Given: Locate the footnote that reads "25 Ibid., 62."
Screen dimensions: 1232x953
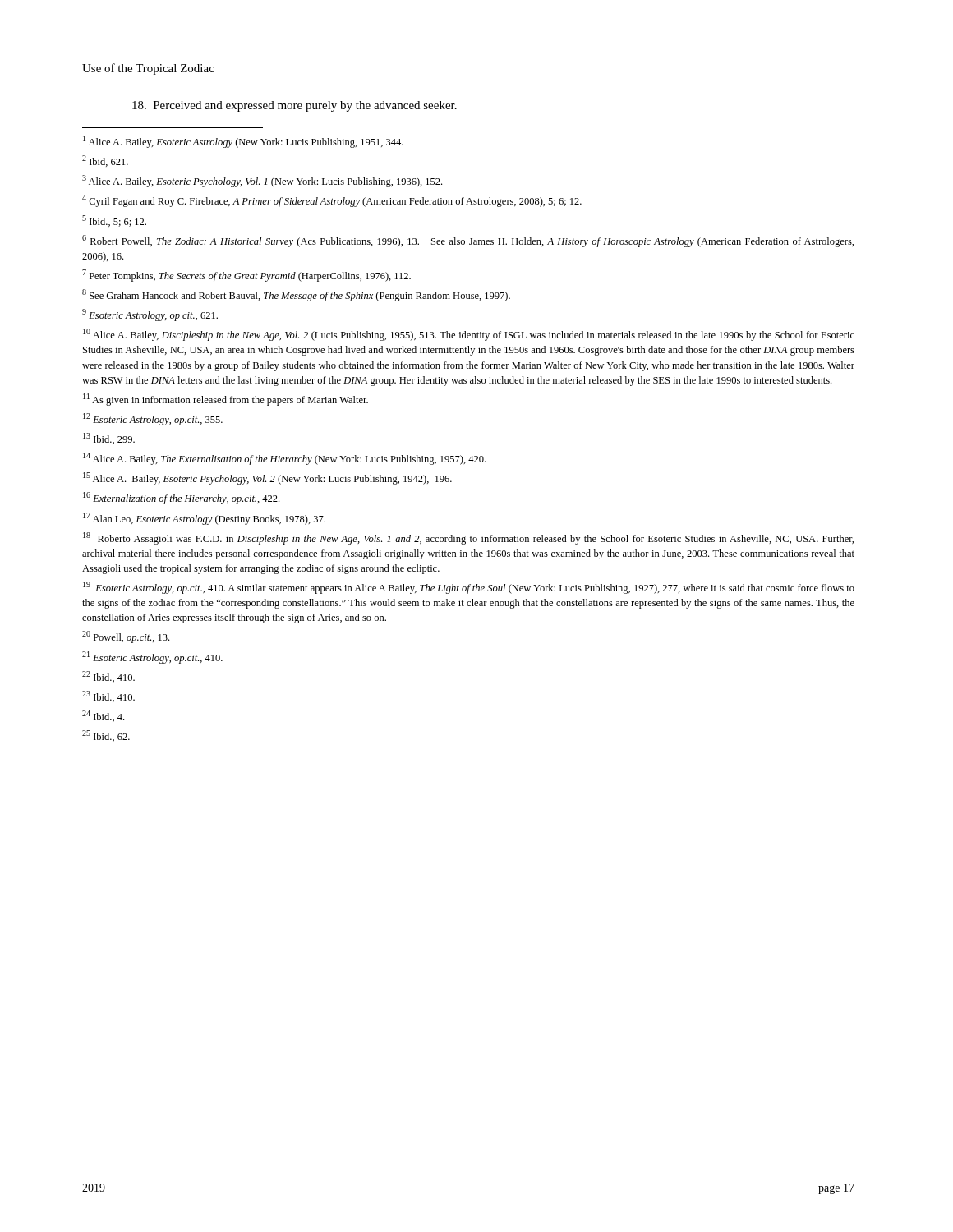Looking at the screenshot, I should pyautogui.click(x=106, y=736).
